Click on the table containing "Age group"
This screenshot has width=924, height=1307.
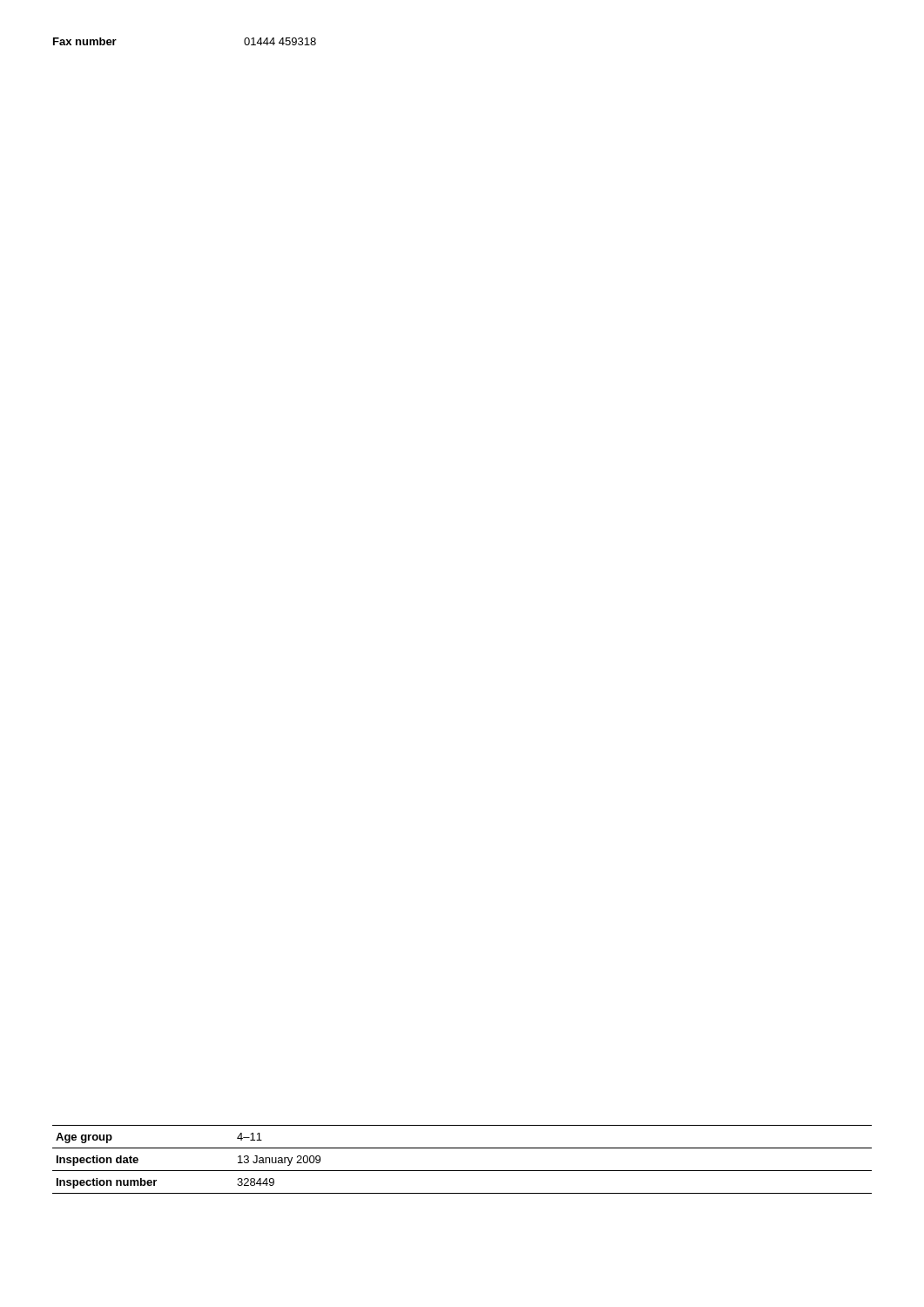point(462,1159)
